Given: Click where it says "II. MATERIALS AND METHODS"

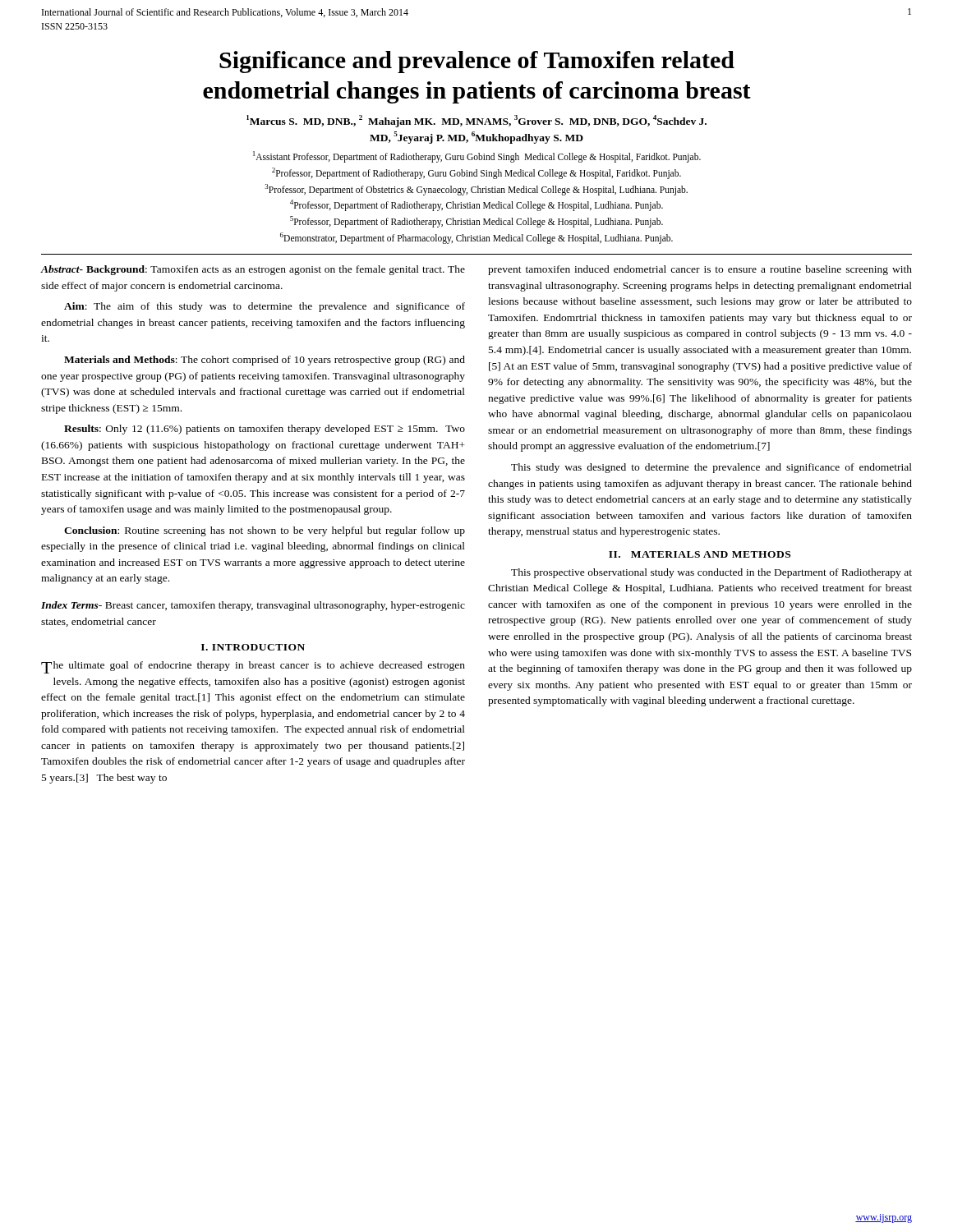Looking at the screenshot, I should [700, 554].
